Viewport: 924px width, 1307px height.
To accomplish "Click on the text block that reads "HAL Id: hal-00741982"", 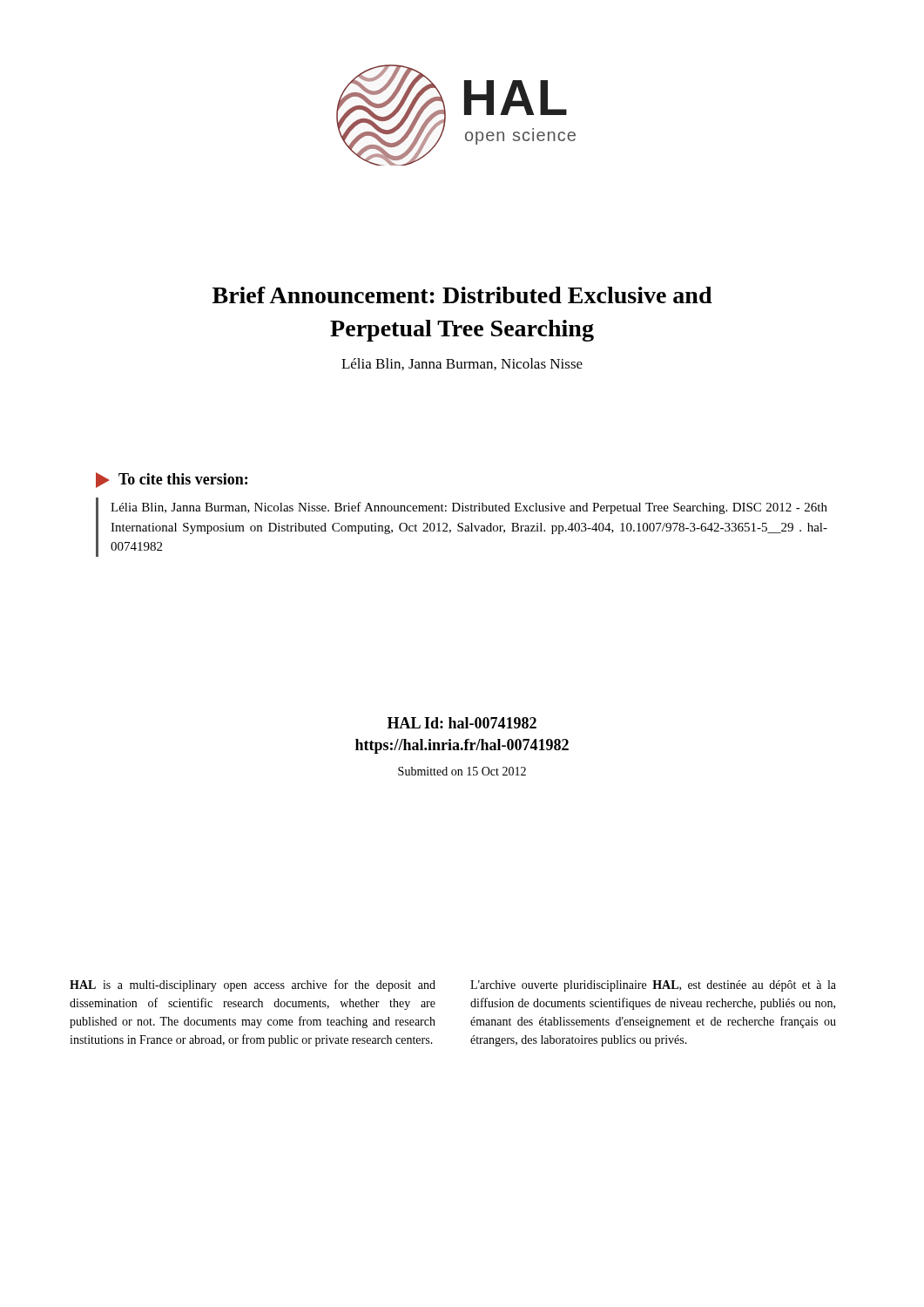I will click(462, 747).
